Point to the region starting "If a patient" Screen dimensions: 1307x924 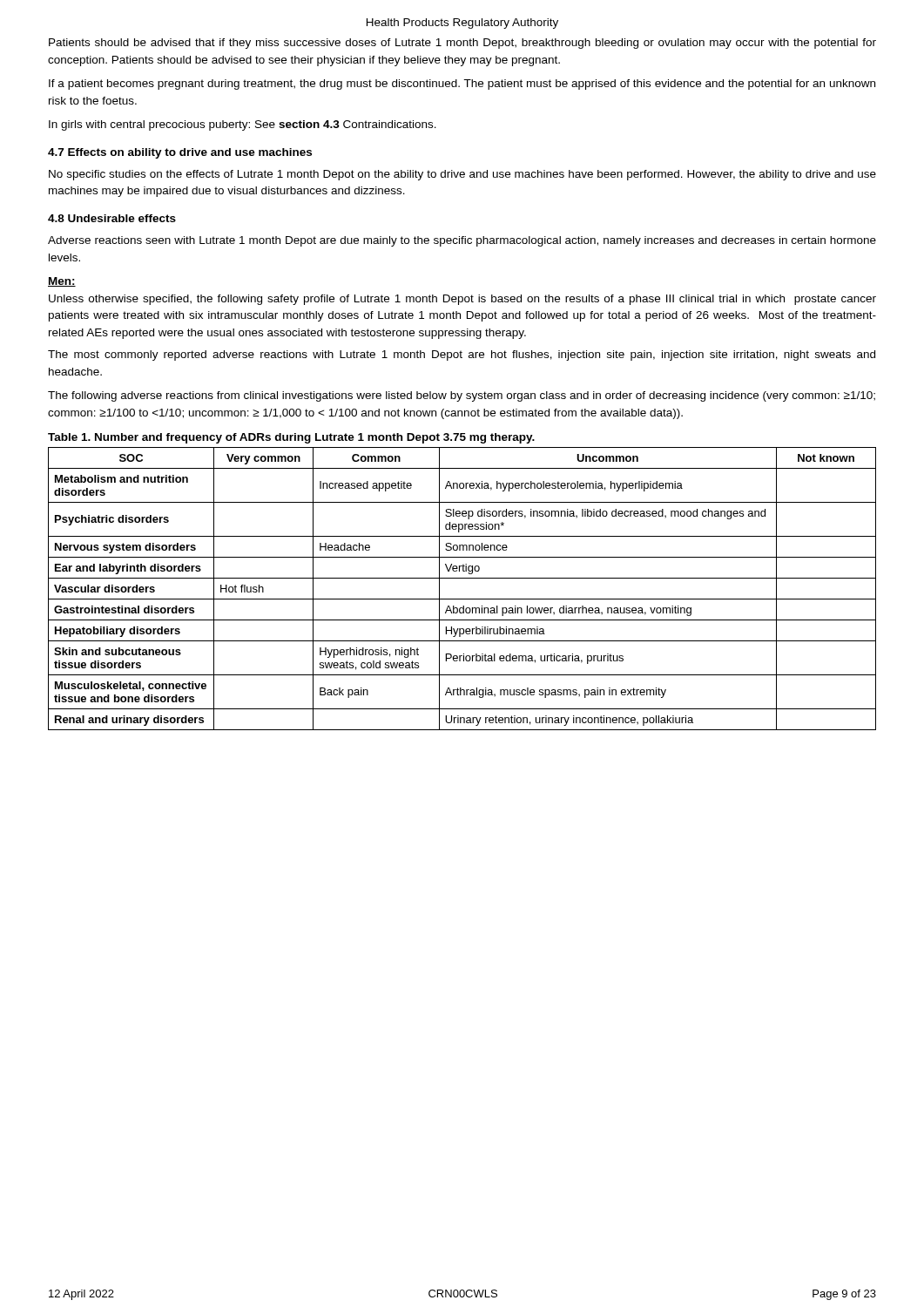[462, 92]
